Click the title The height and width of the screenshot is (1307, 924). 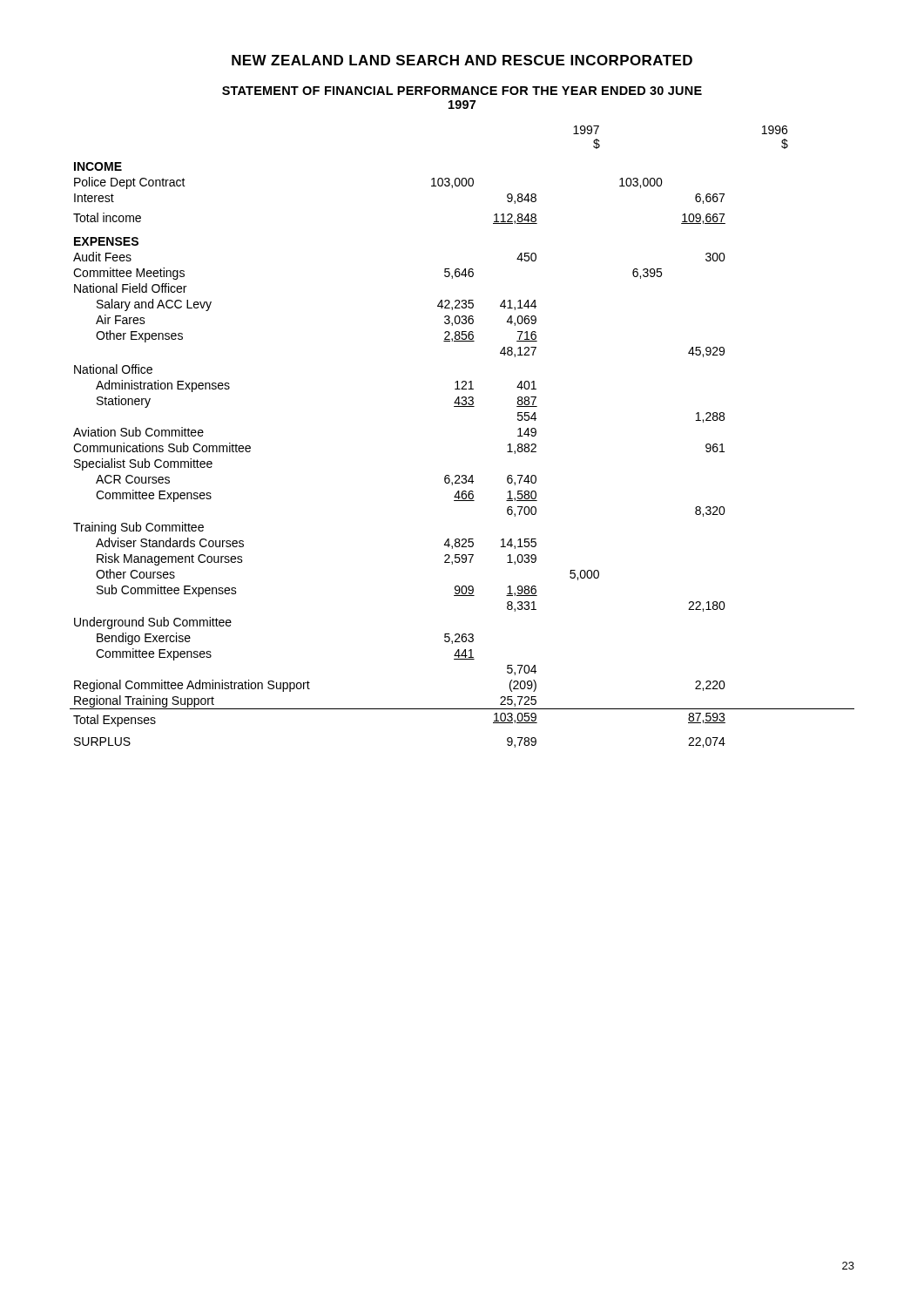(462, 61)
